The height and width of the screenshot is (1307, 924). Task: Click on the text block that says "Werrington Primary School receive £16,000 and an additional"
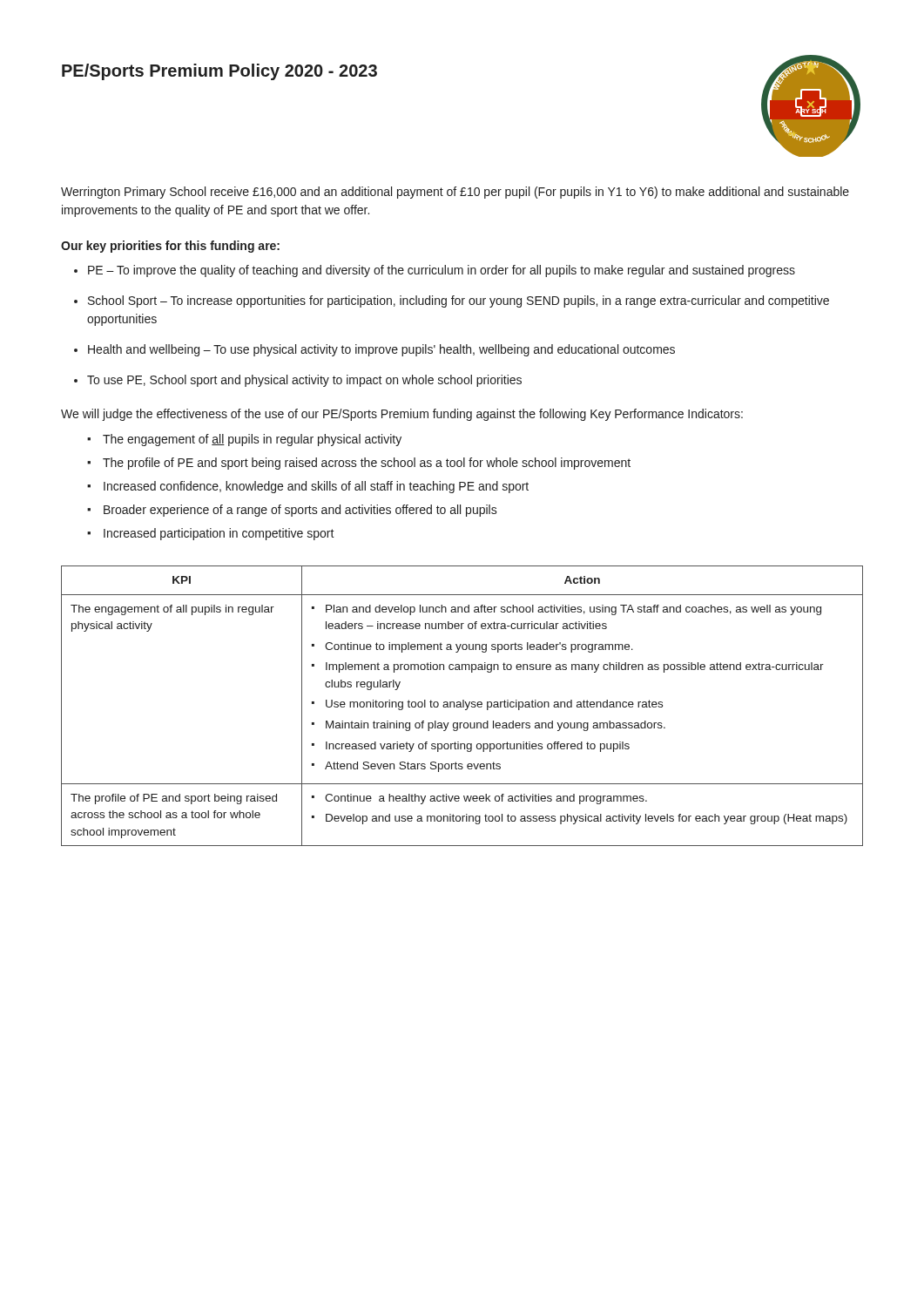click(x=455, y=201)
